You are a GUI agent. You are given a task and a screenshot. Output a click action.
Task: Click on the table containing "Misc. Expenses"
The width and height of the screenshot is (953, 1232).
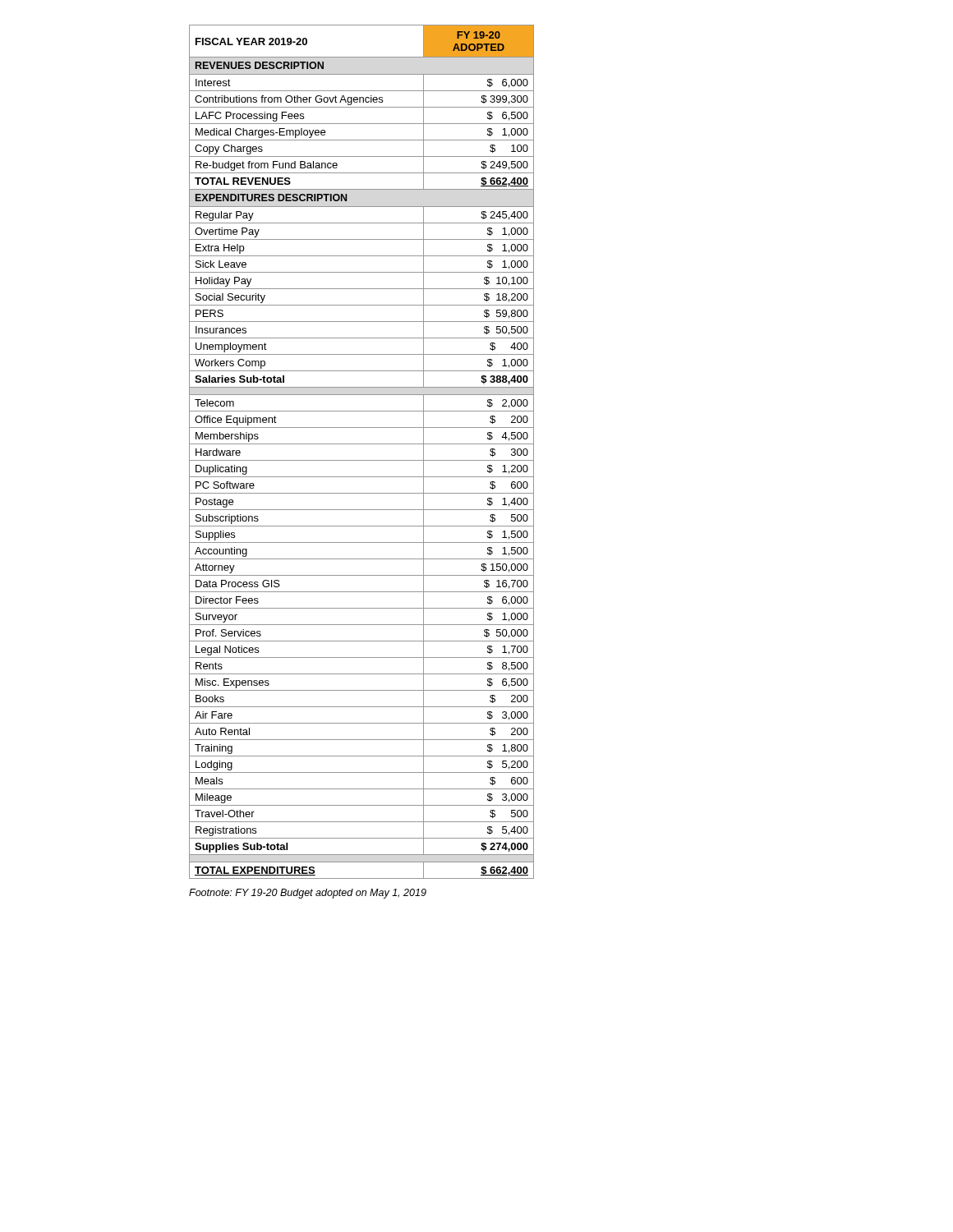[x=361, y=452]
